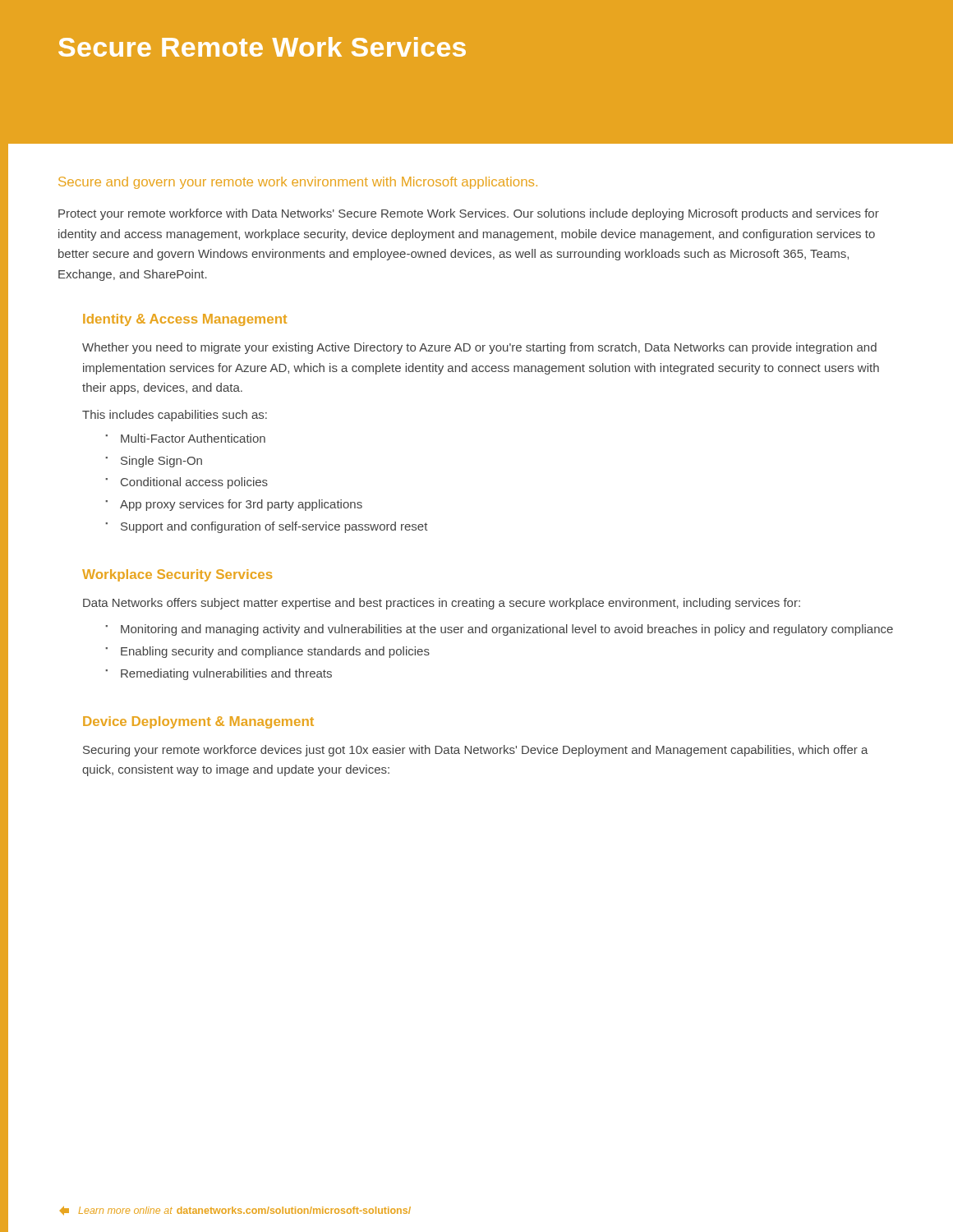Viewport: 953px width, 1232px height.
Task: Click on the region starting "Support and configuration"
Action: [274, 526]
